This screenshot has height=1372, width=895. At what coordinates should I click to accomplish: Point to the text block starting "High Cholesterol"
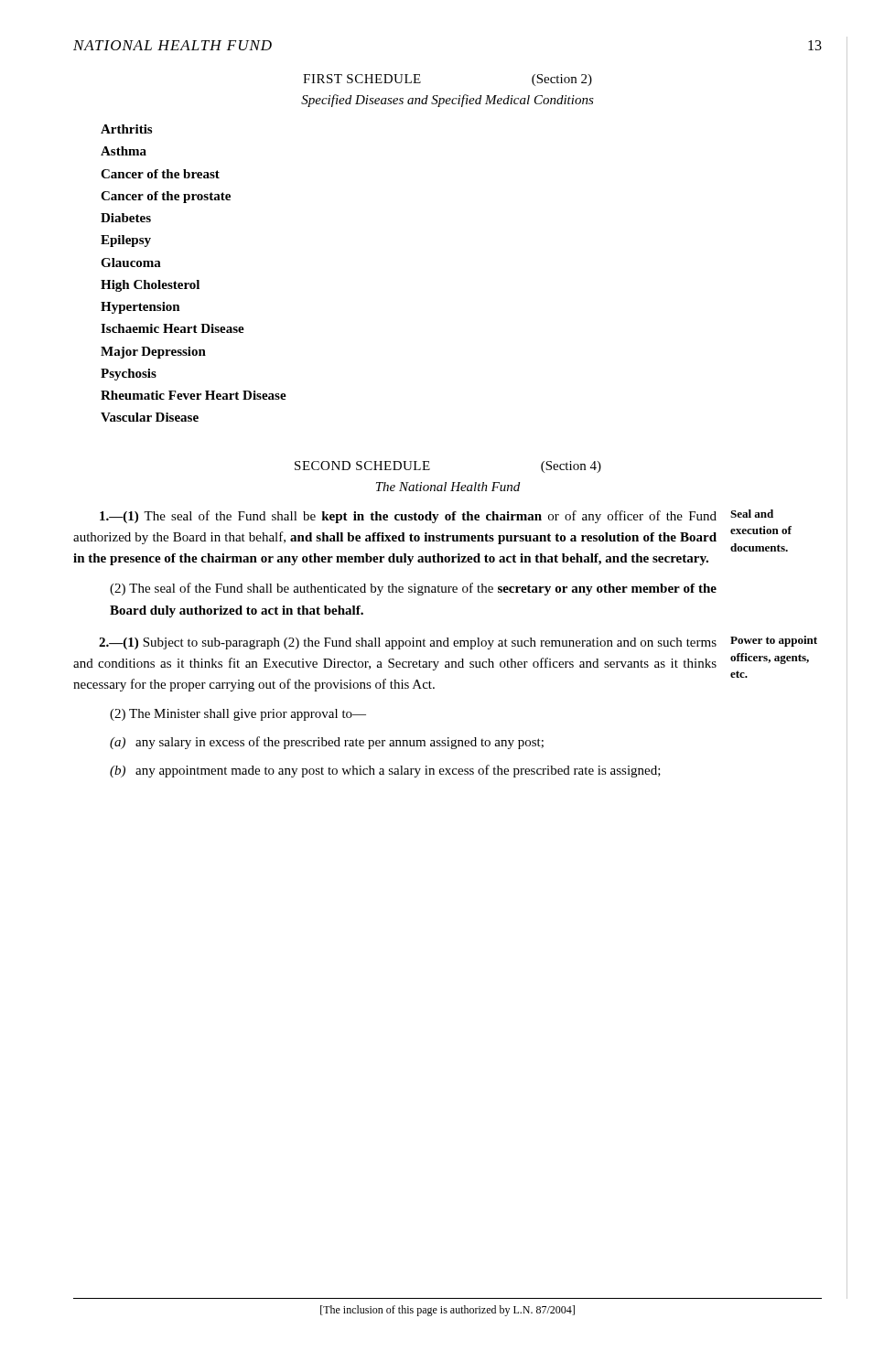[x=150, y=284]
